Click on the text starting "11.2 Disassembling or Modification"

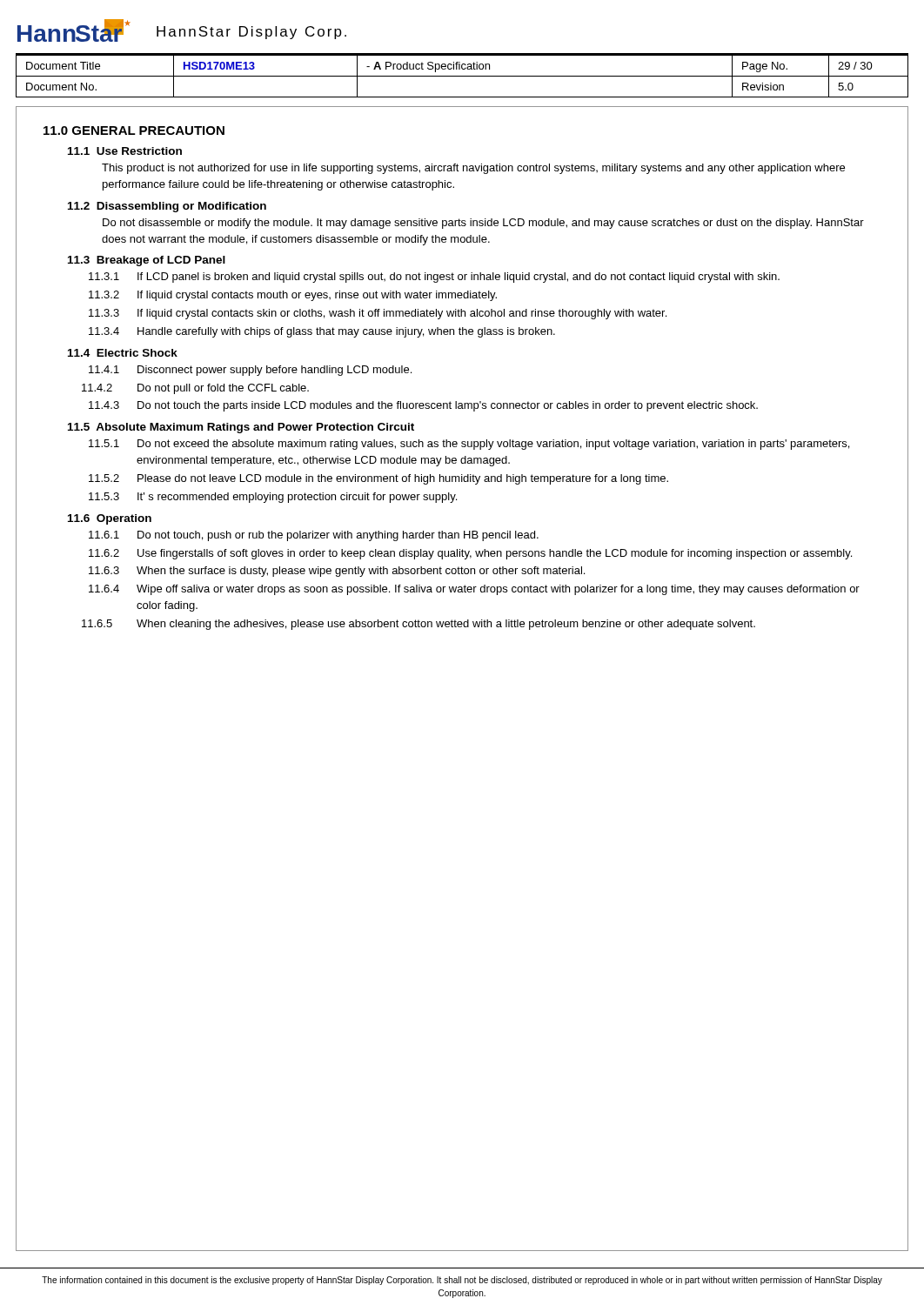pos(167,206)
